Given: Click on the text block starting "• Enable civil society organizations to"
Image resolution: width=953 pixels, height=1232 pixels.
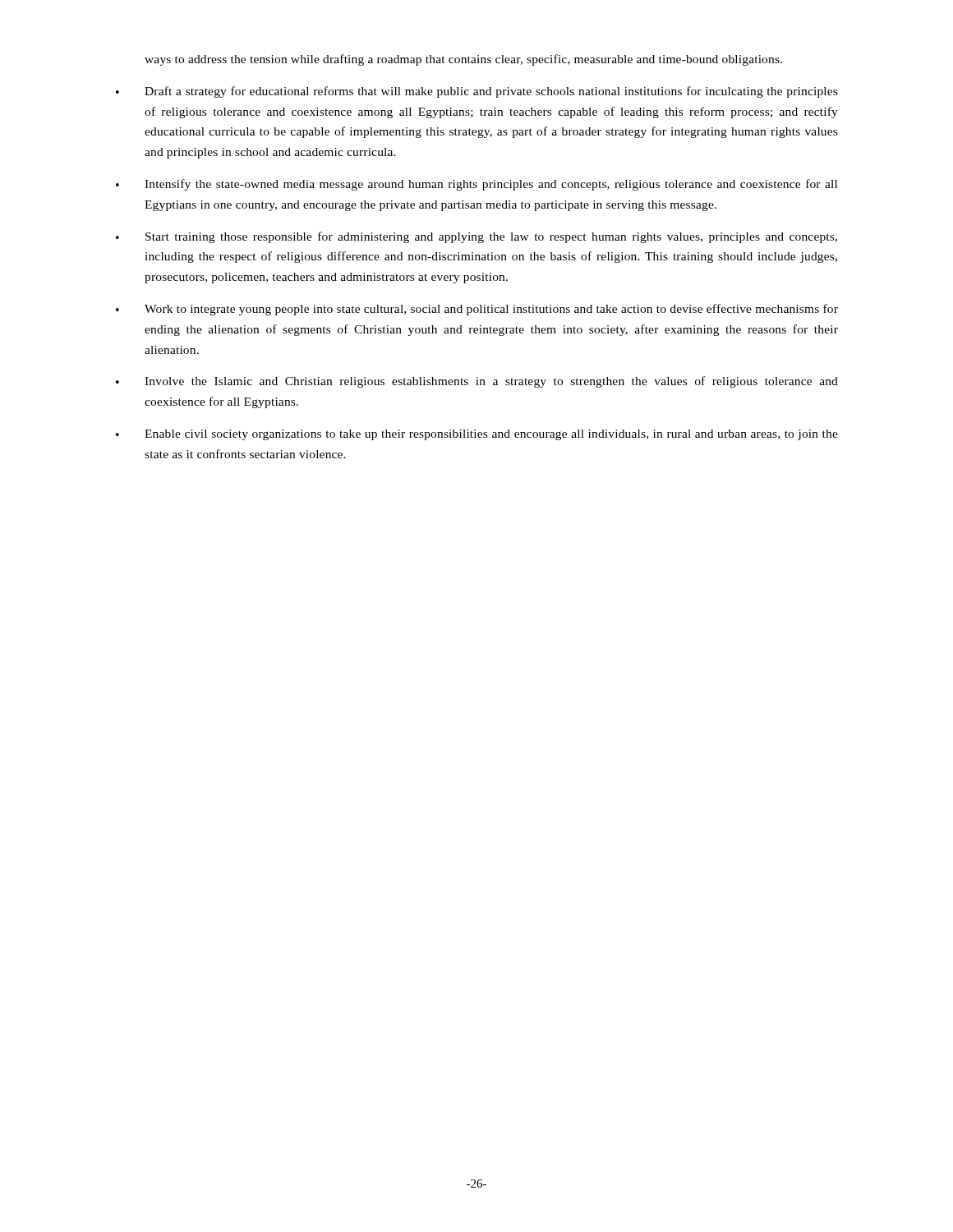Looking at the screenshot, I should (476, 444).
